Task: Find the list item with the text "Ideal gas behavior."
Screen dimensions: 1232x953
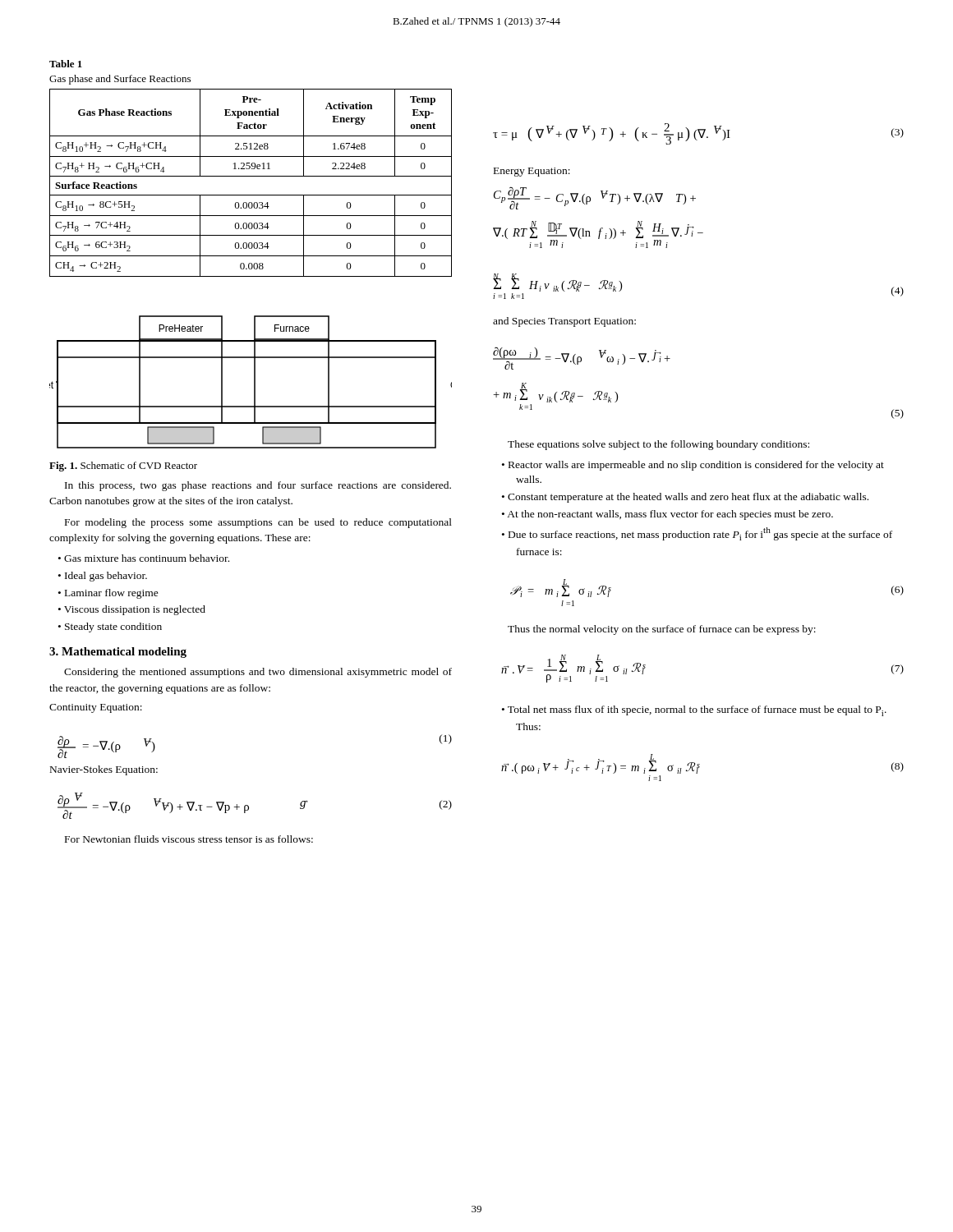Action: tap(106, 575)
